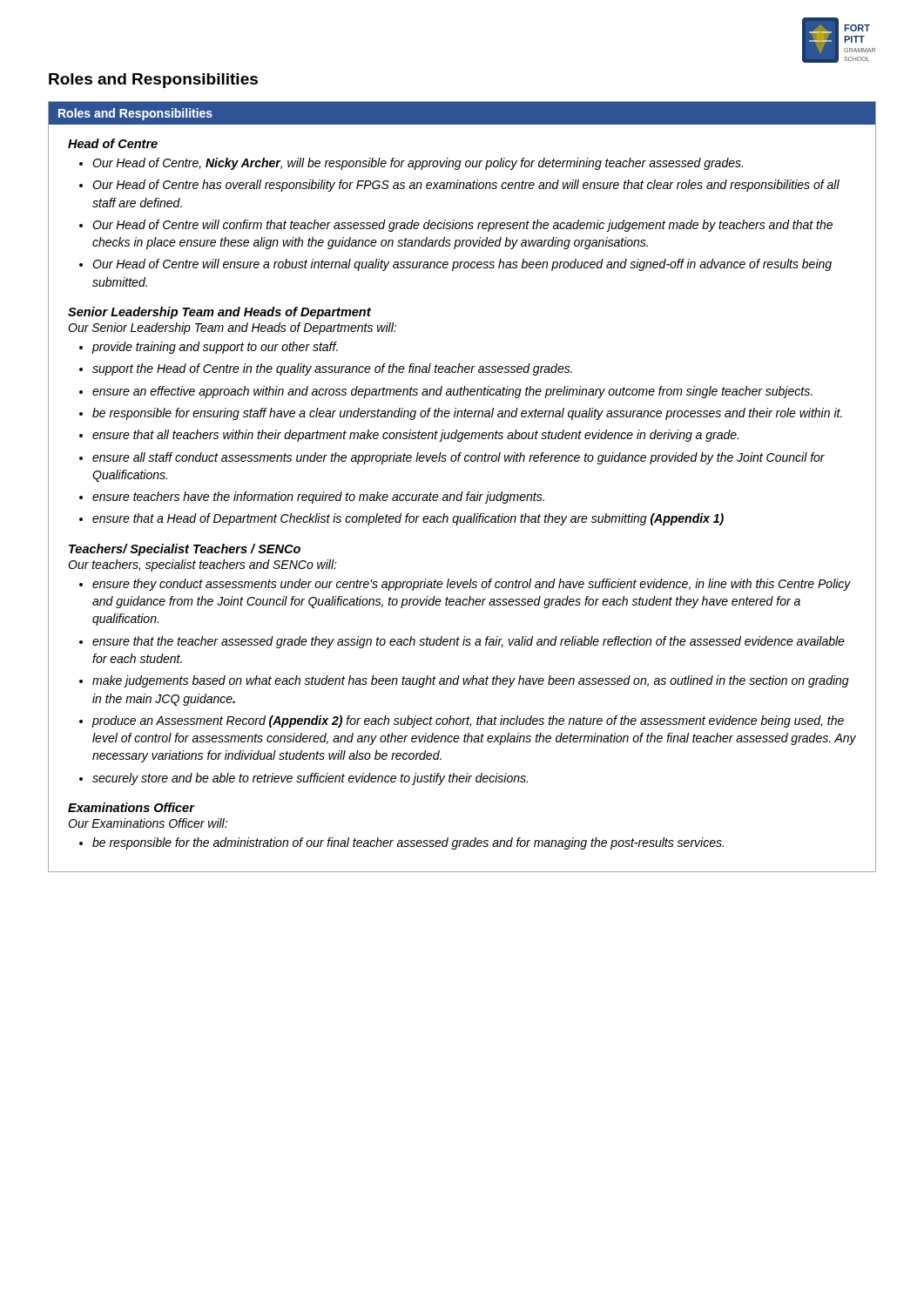Navigate to the block starting "Examinations Officer"
924x1307 pixels.
131,808
